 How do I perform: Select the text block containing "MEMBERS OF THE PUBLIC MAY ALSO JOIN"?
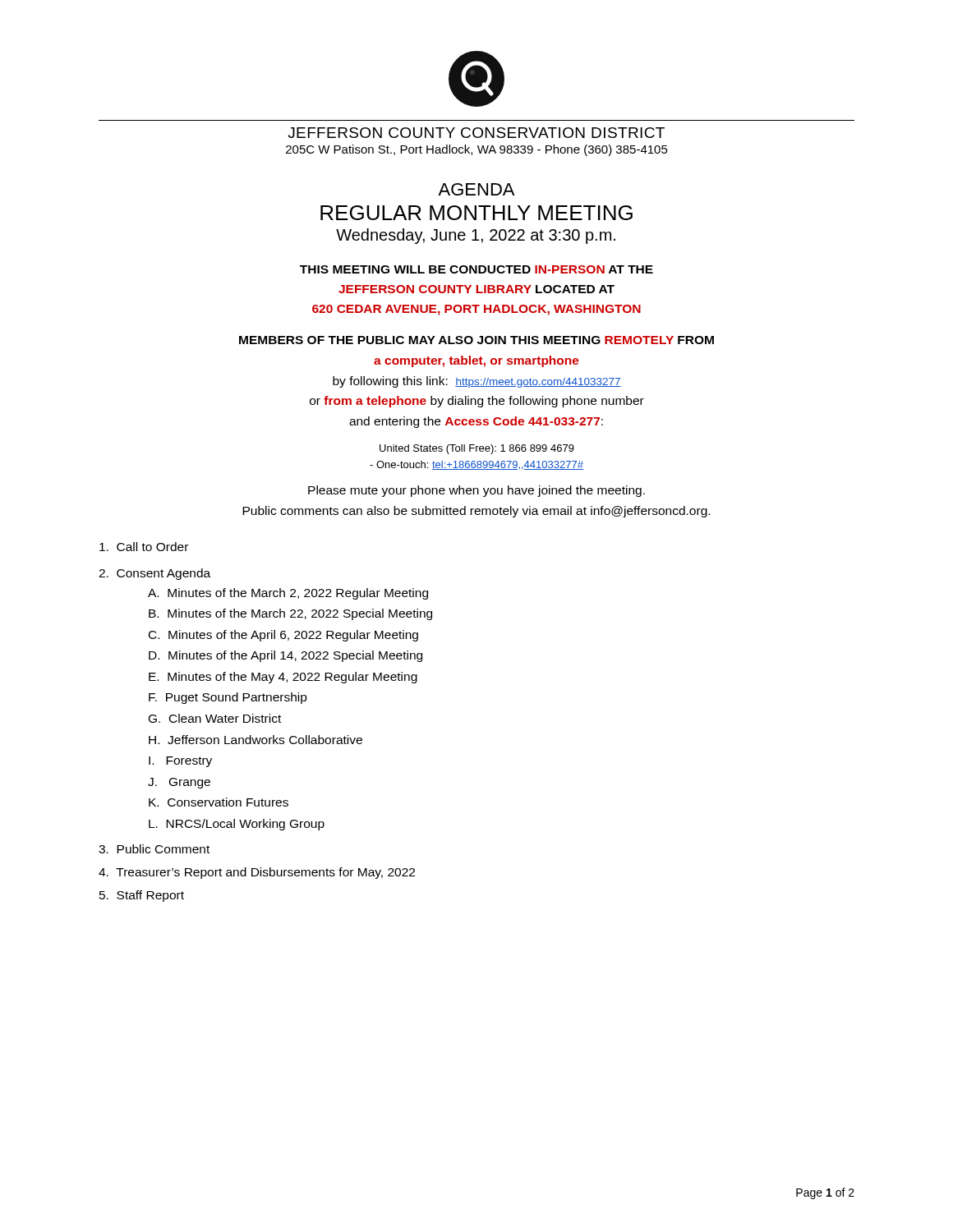[476, 380]
